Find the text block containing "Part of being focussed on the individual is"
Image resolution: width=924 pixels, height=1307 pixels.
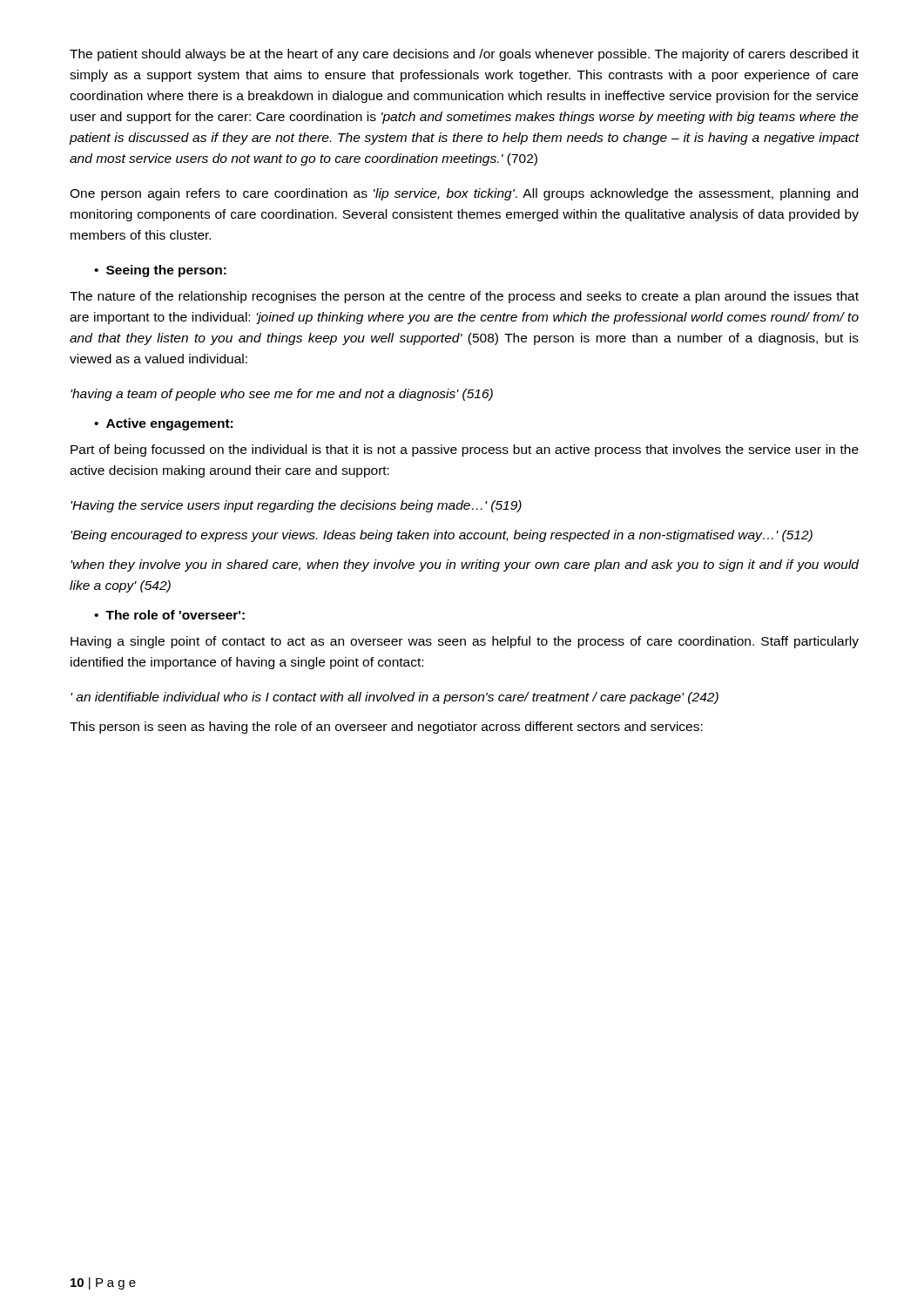(x=464, y=460)
